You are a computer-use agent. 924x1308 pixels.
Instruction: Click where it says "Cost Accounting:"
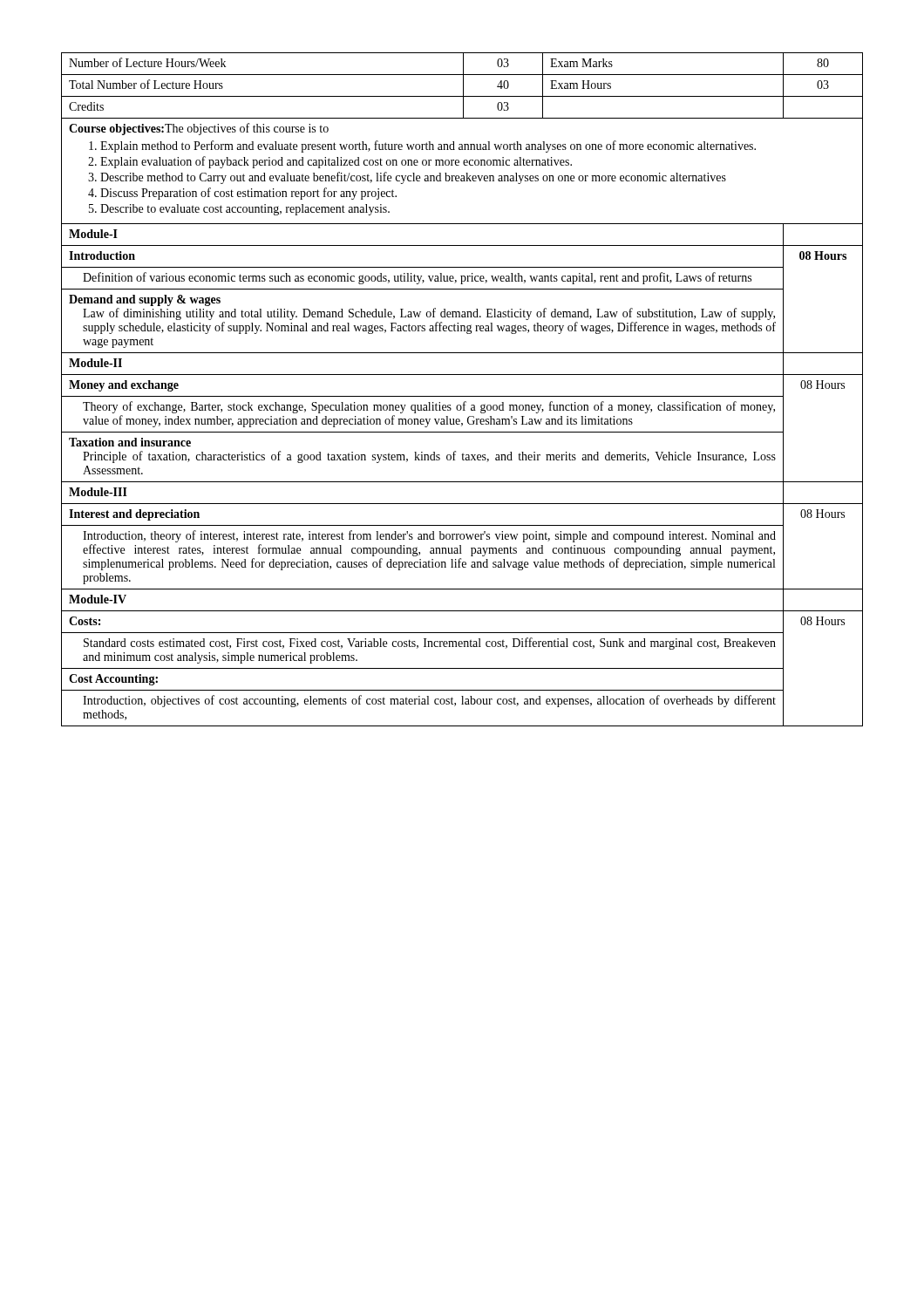click(x=114, y=679)
